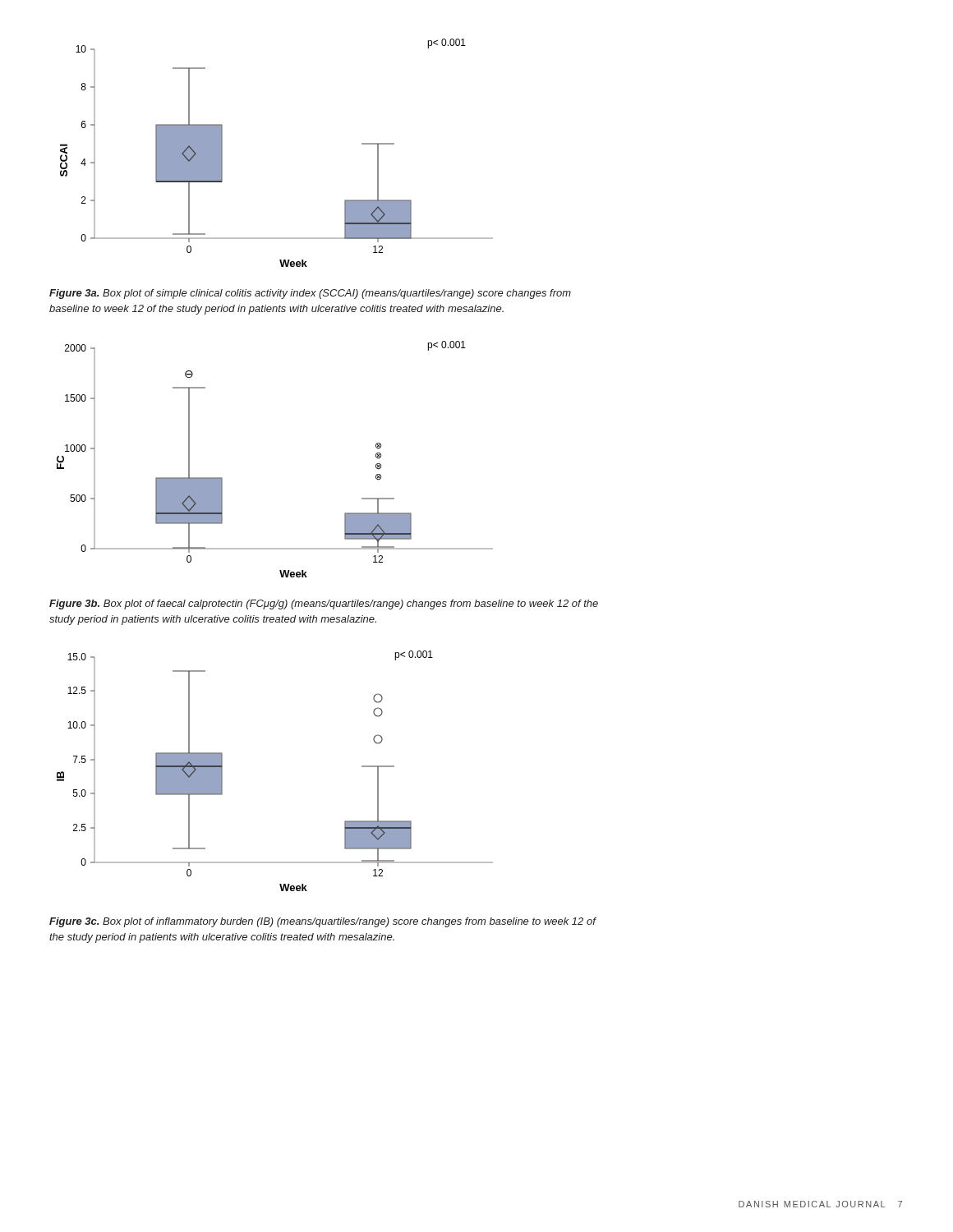Navigate to the passage starting "Figure 3b. Box plot of faecal calprotectin (FCμg/g)"
The width and height of the screenshot is (953, 1232).
(324, 611)
